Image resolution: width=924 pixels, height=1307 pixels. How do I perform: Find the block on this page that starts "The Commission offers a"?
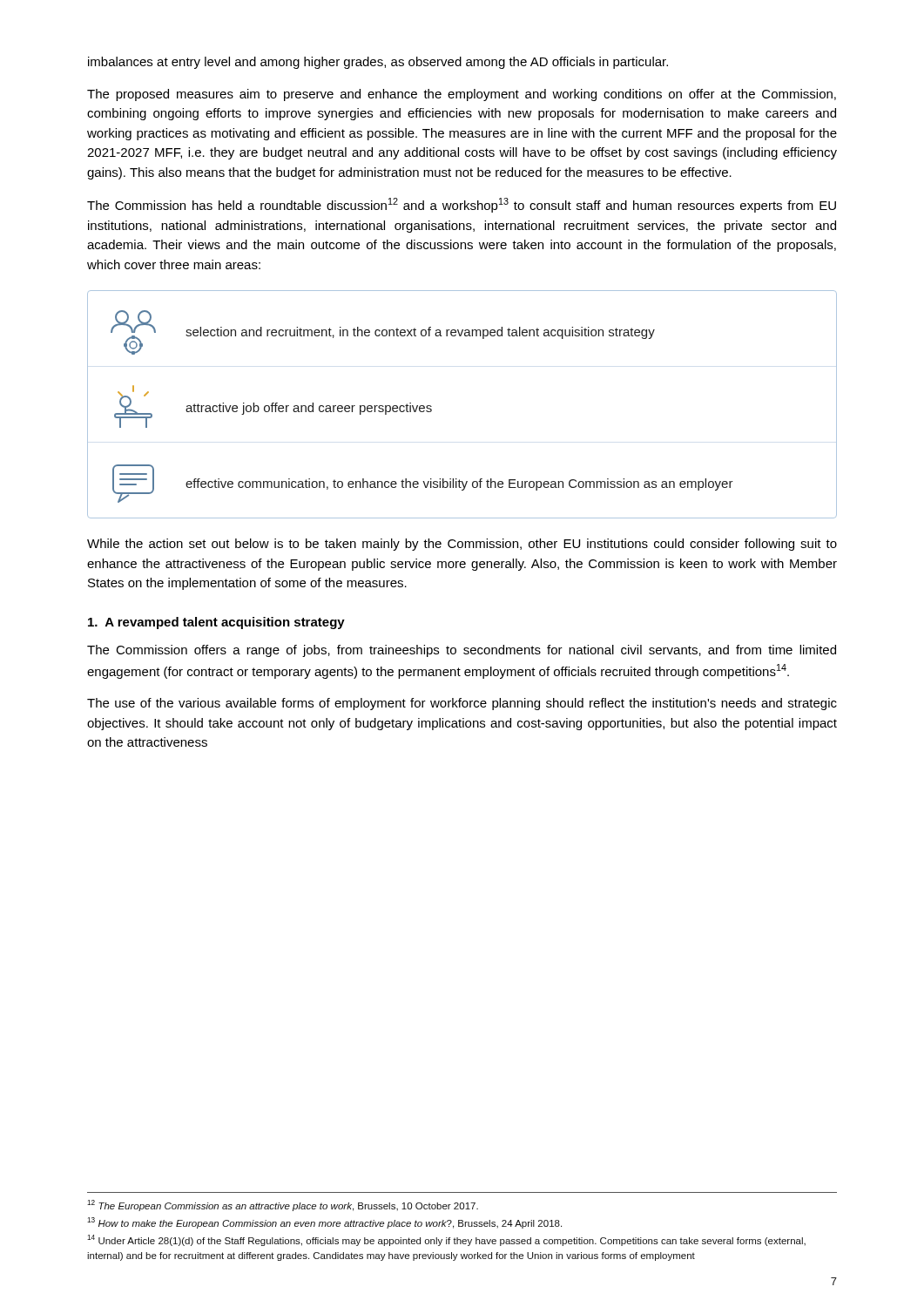click(462, 661)
